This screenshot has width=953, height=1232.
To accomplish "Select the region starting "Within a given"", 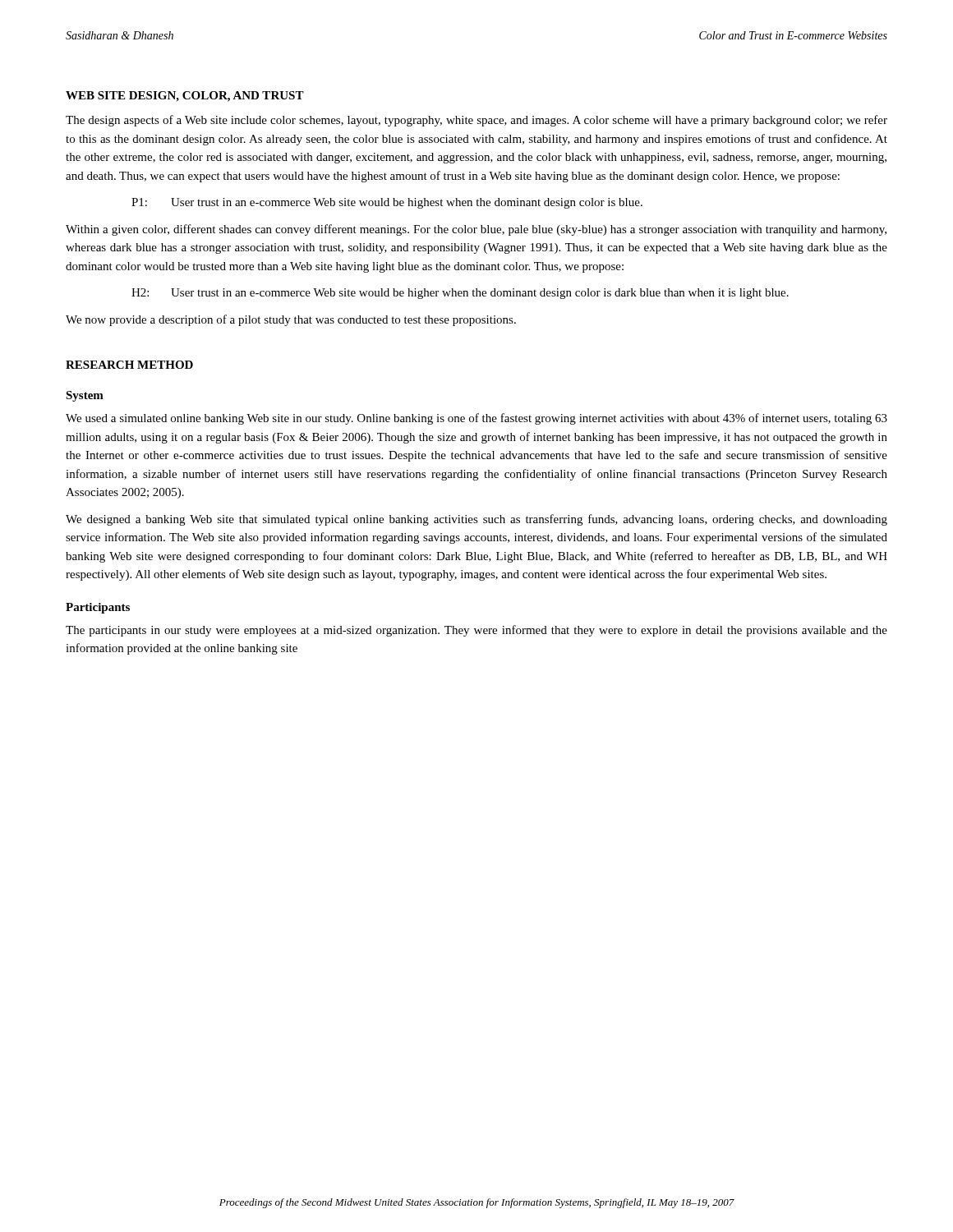I will [x=476, y=247].
